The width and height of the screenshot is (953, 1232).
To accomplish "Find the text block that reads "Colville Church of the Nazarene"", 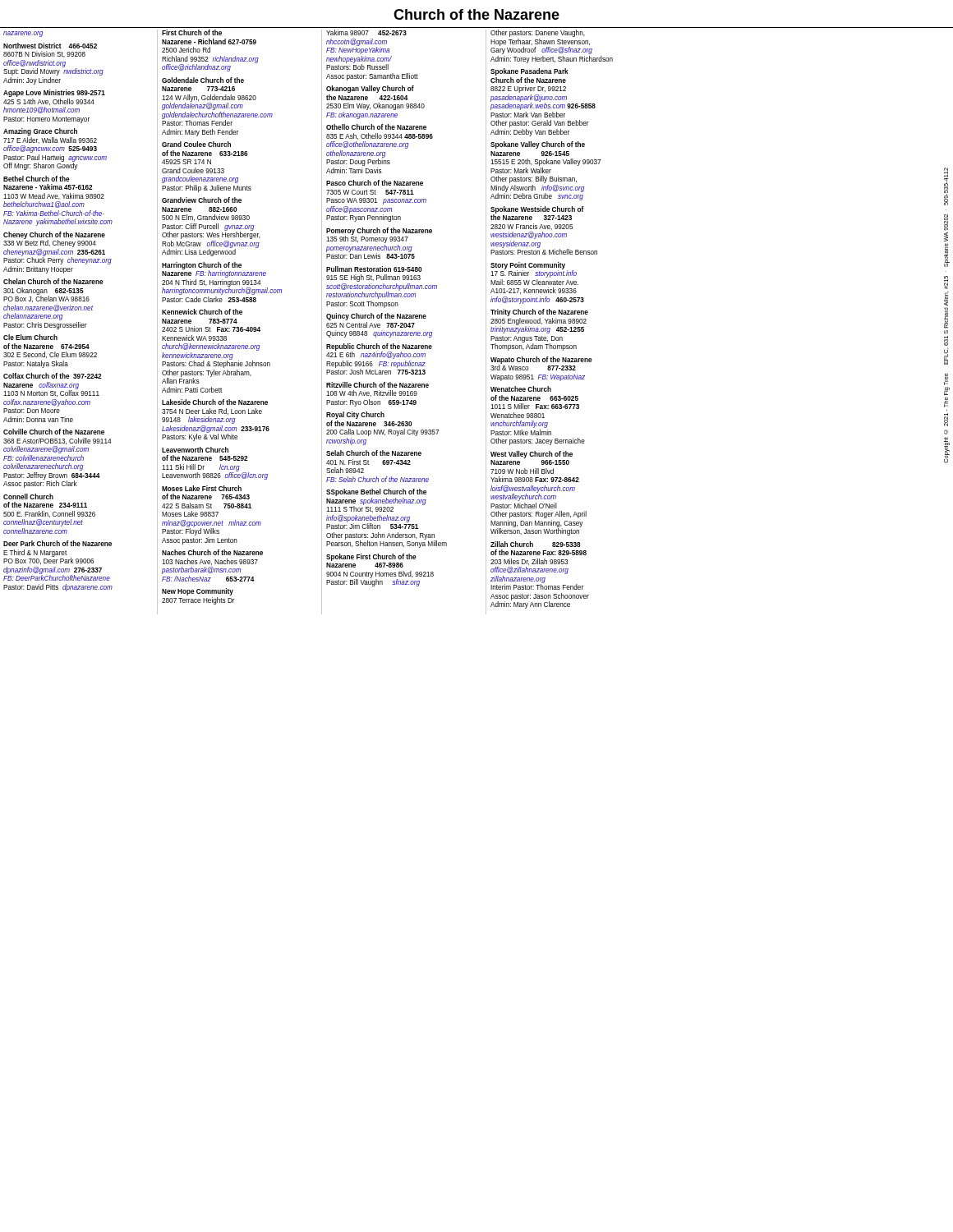I will [78, 459].
